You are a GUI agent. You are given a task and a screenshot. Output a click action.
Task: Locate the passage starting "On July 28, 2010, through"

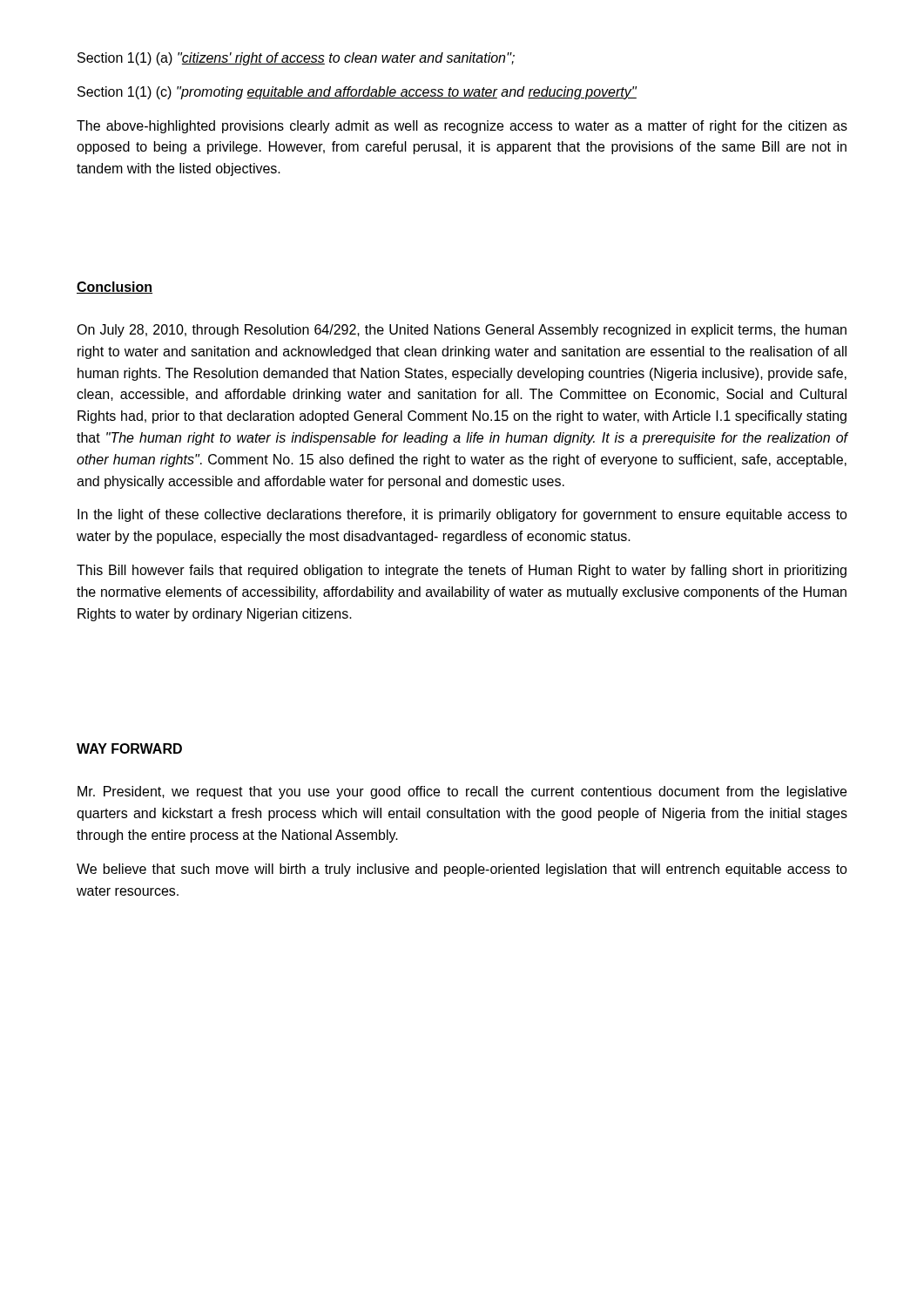tap(462, 405)
